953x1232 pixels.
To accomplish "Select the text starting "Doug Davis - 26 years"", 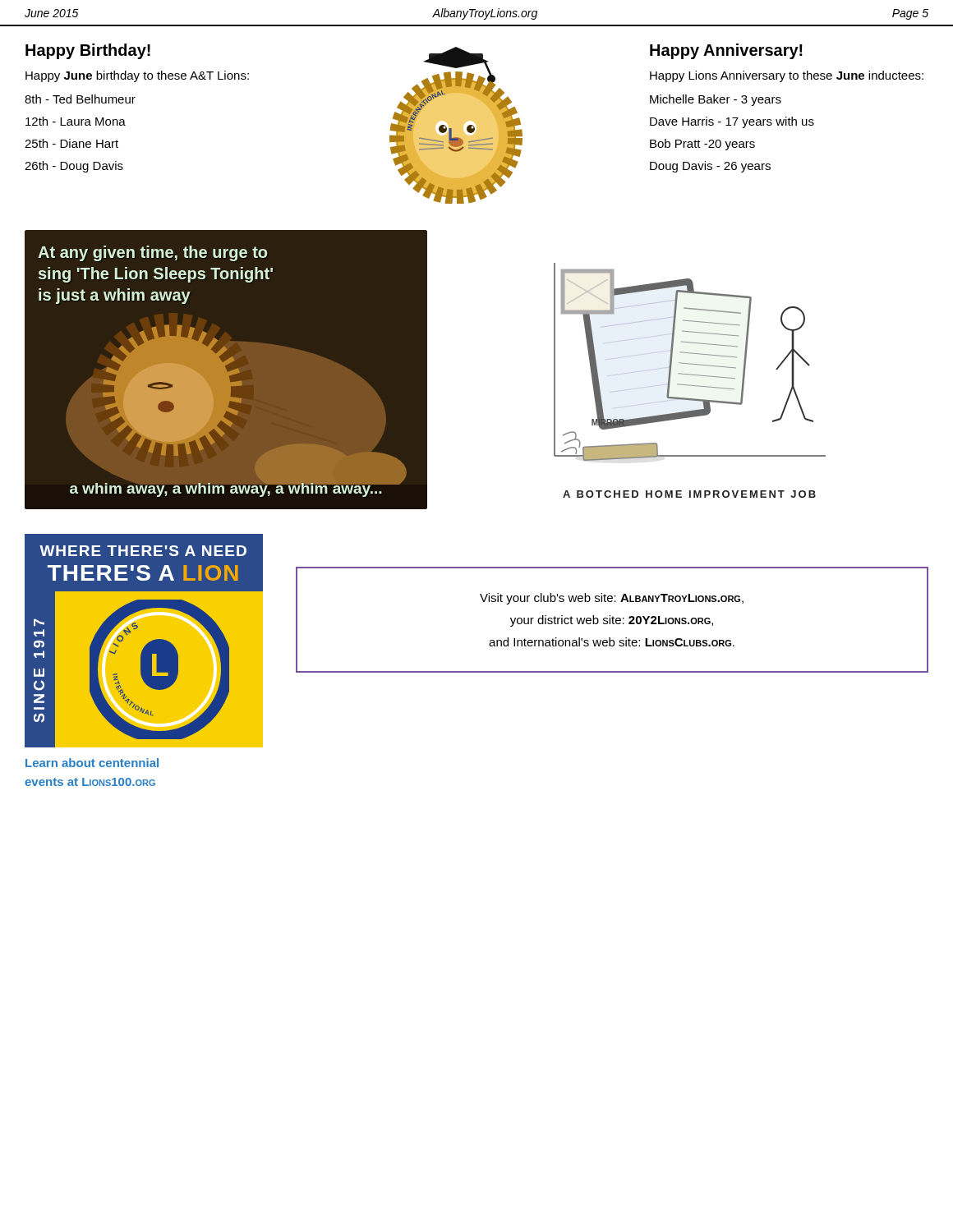I will point(710,165).
